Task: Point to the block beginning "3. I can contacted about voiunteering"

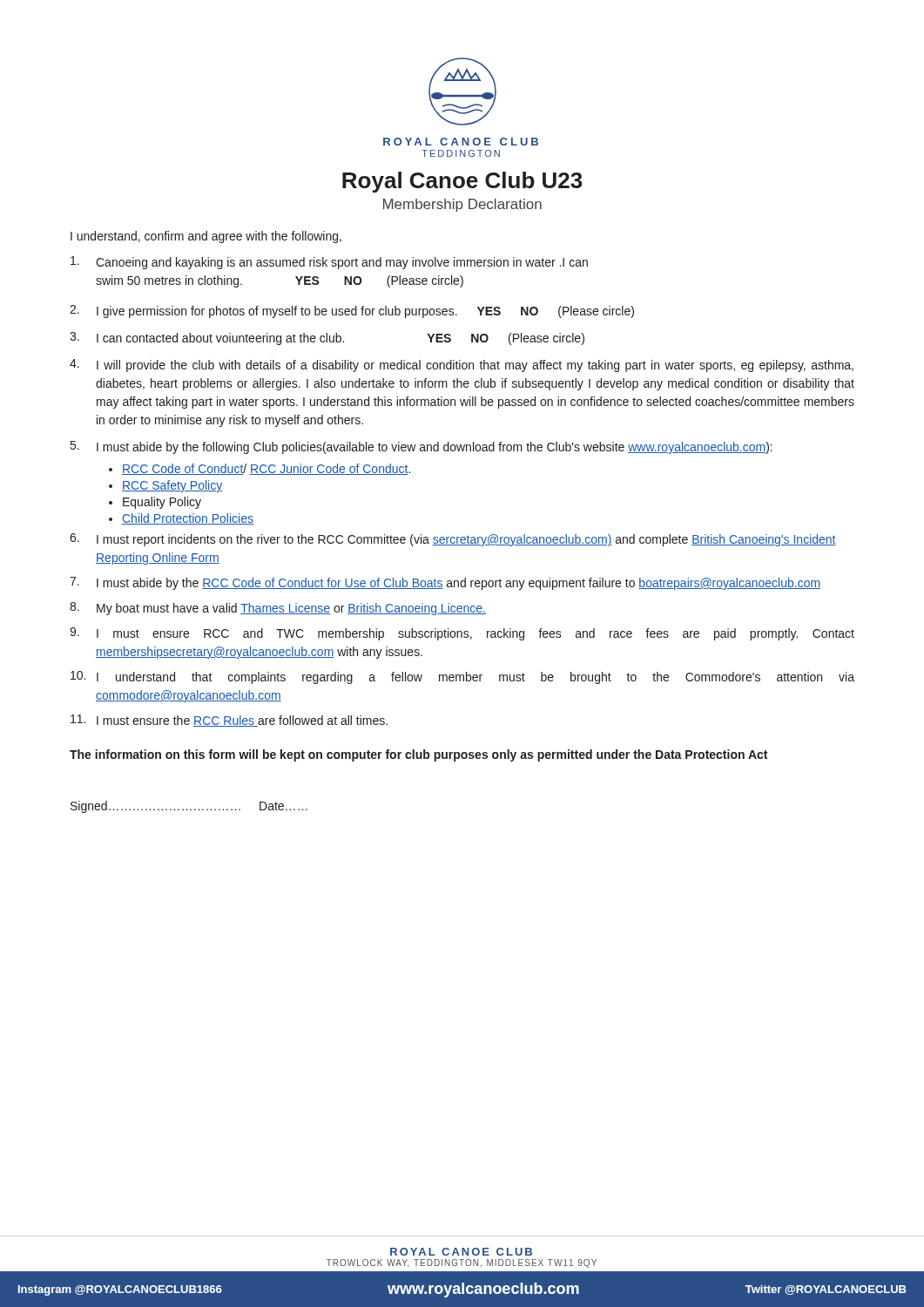Action: pos(462,339)
